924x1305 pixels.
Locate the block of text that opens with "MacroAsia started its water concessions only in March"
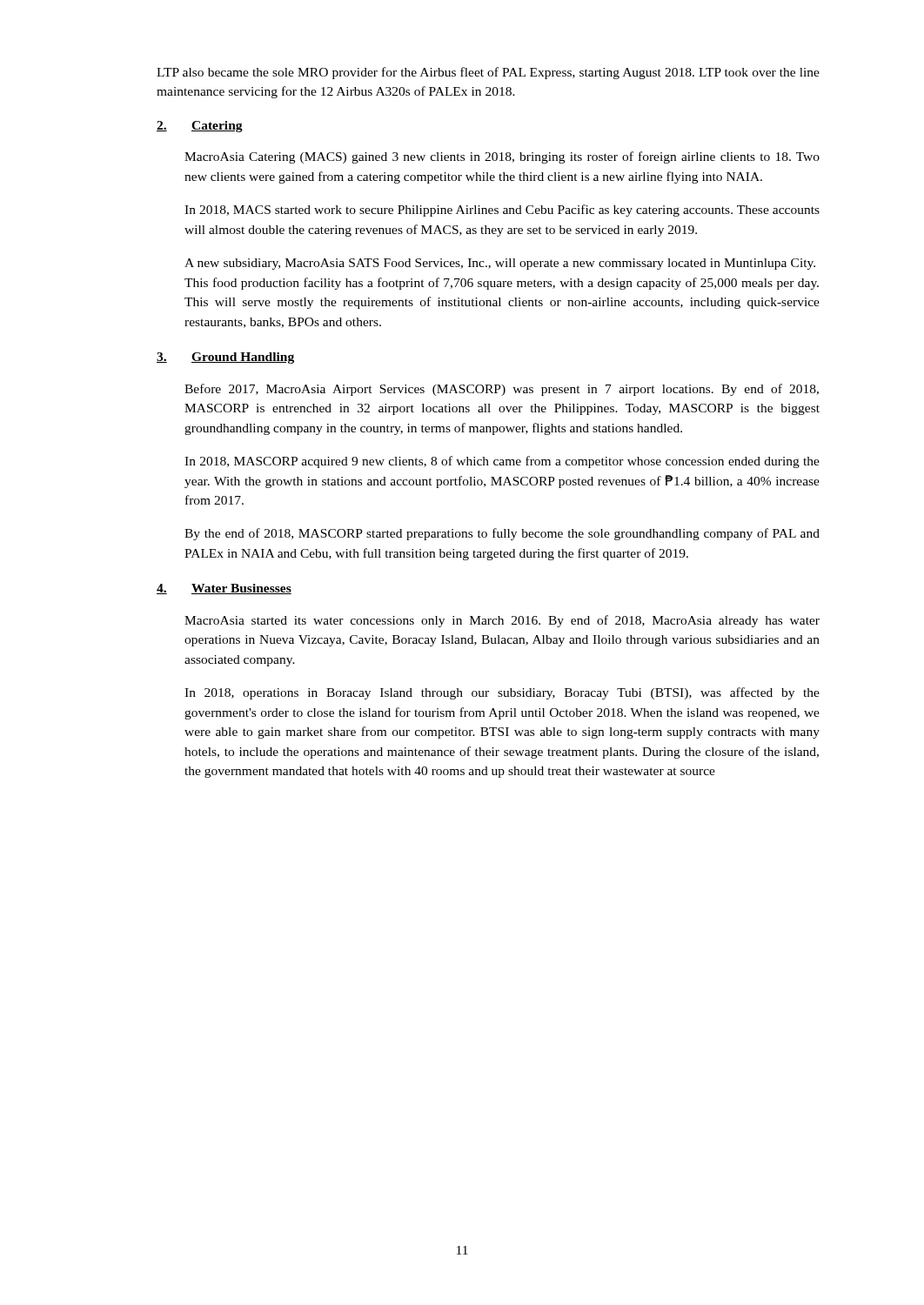click(502, 639)
